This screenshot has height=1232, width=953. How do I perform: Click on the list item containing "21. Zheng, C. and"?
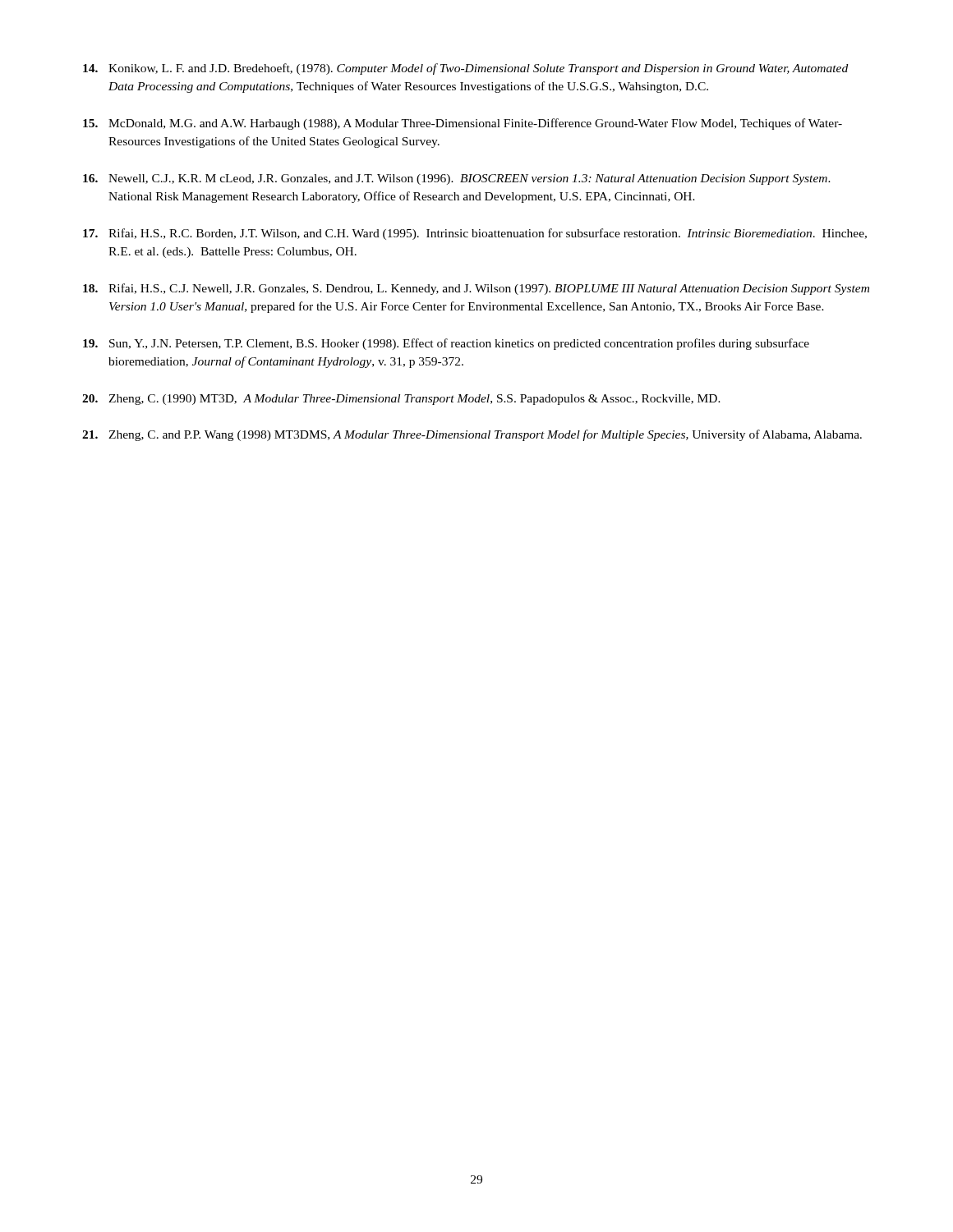(x=476, y=435)
